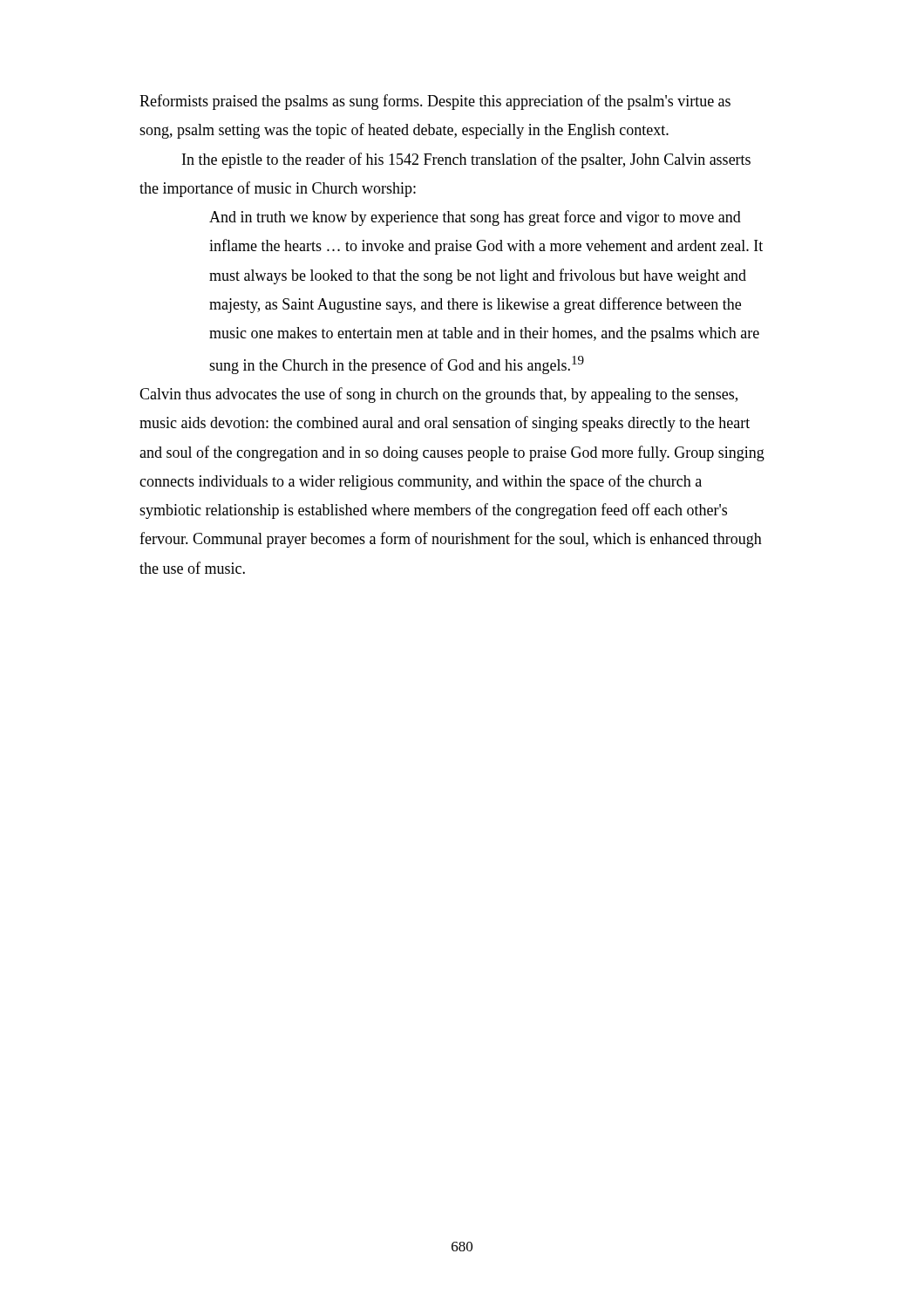The height and width of the screenshot is (1308, 924).
Task: Find the text block starting "In the epistle to"
Action: [x=445, y=174]
